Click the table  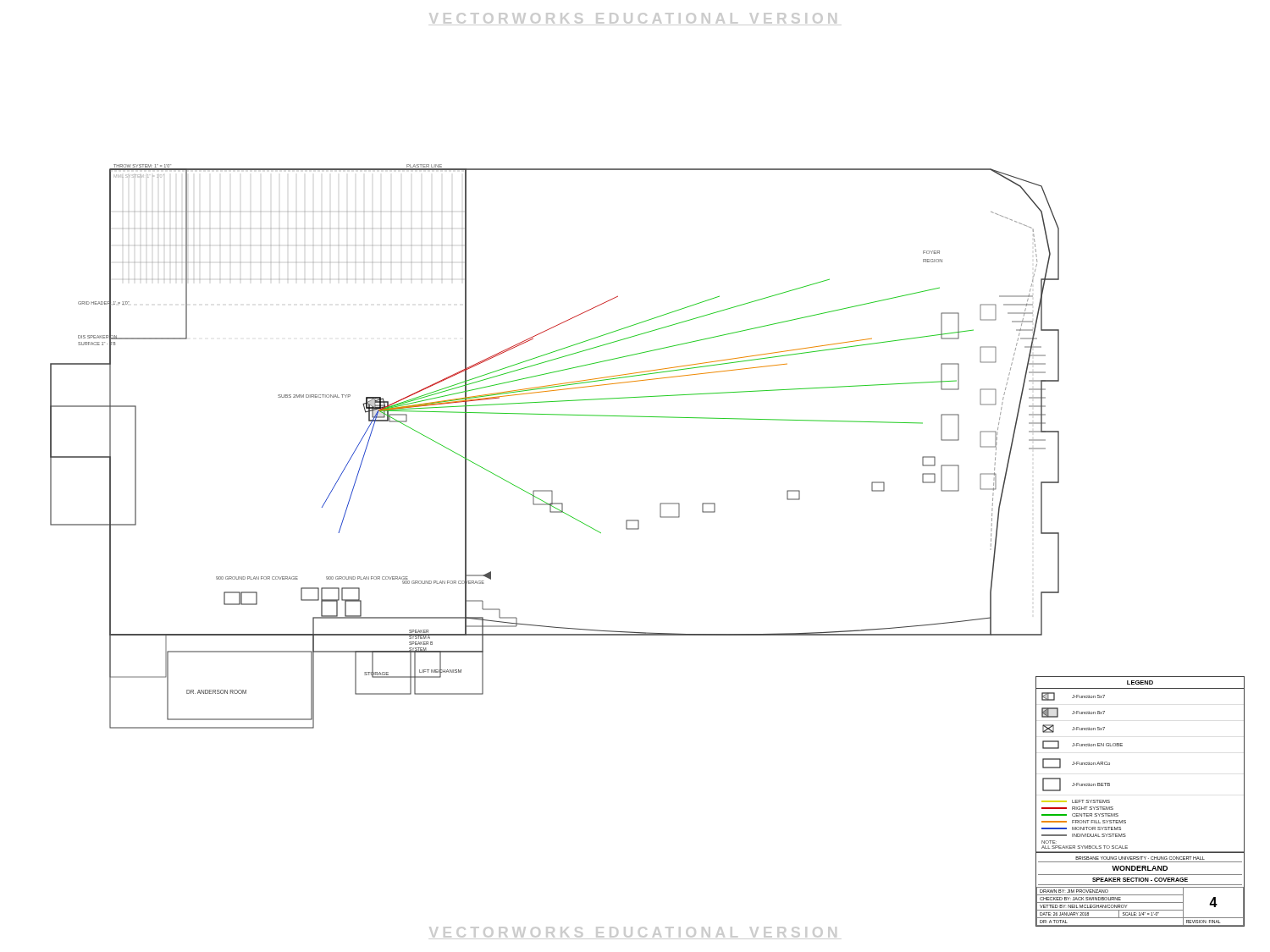point(1140,801)
